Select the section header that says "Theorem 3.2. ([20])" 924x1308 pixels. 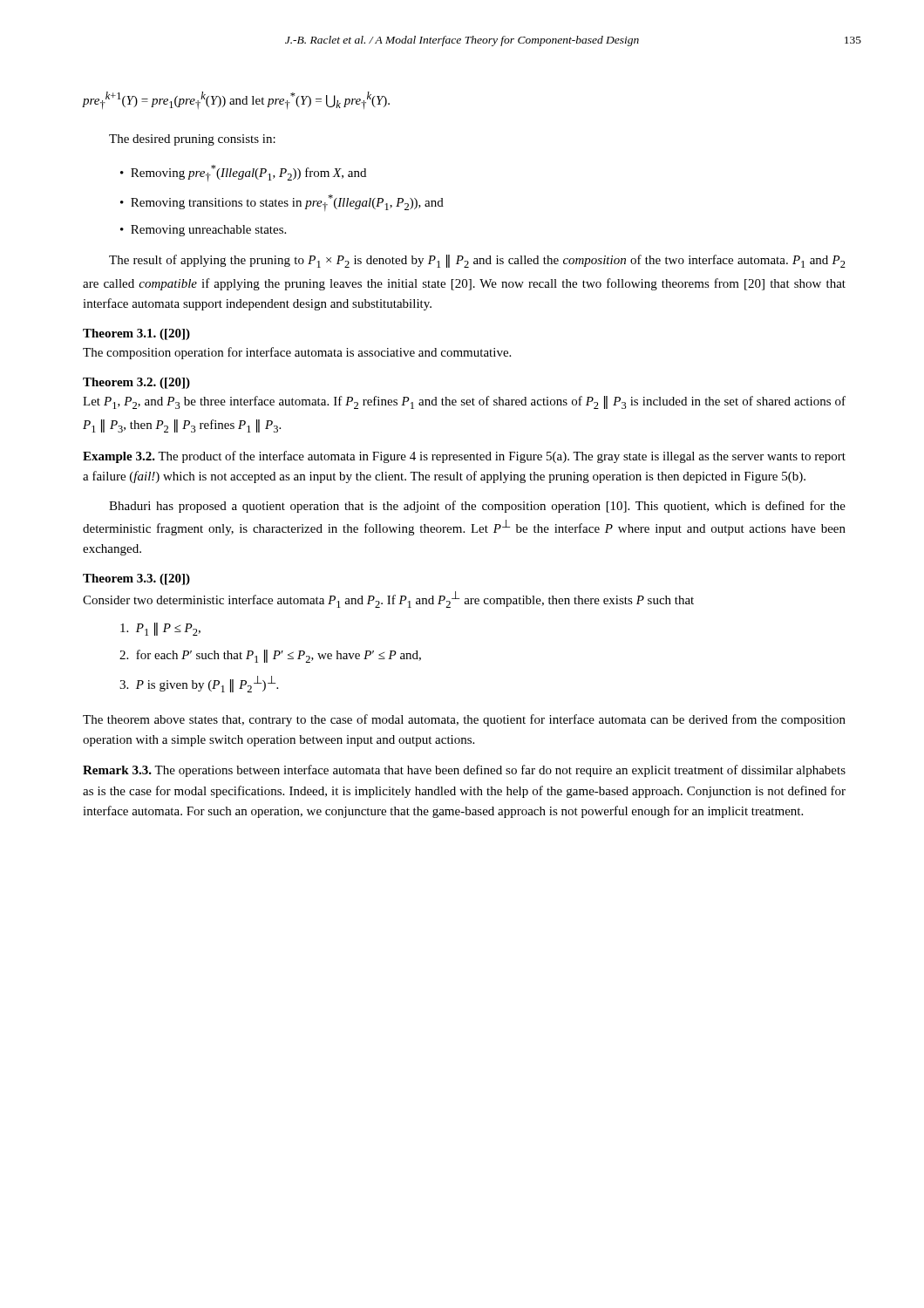pyautogui.click(x=136, y=382)
